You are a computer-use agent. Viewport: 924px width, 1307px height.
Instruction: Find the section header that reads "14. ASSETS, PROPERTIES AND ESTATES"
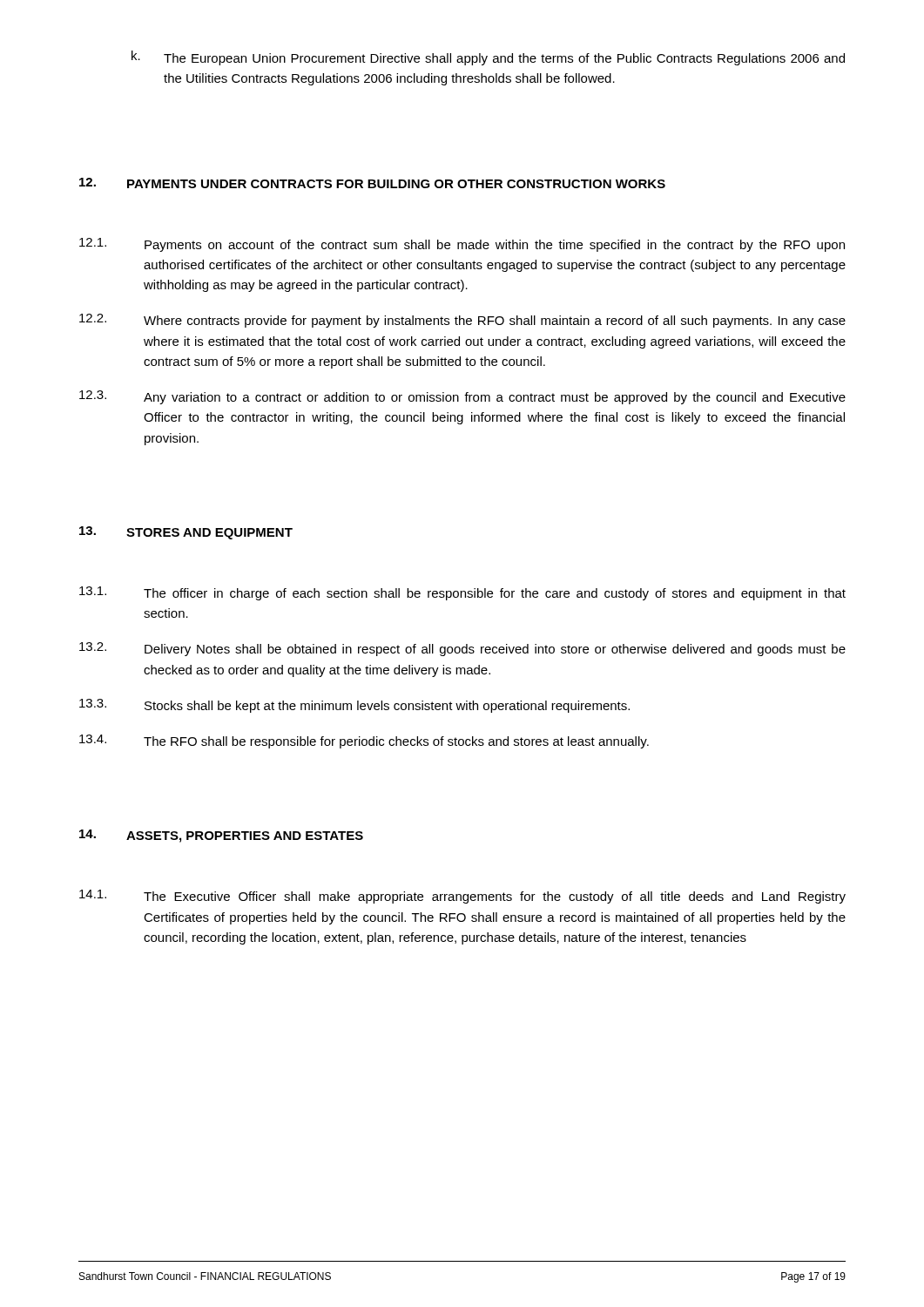point(221,835)
